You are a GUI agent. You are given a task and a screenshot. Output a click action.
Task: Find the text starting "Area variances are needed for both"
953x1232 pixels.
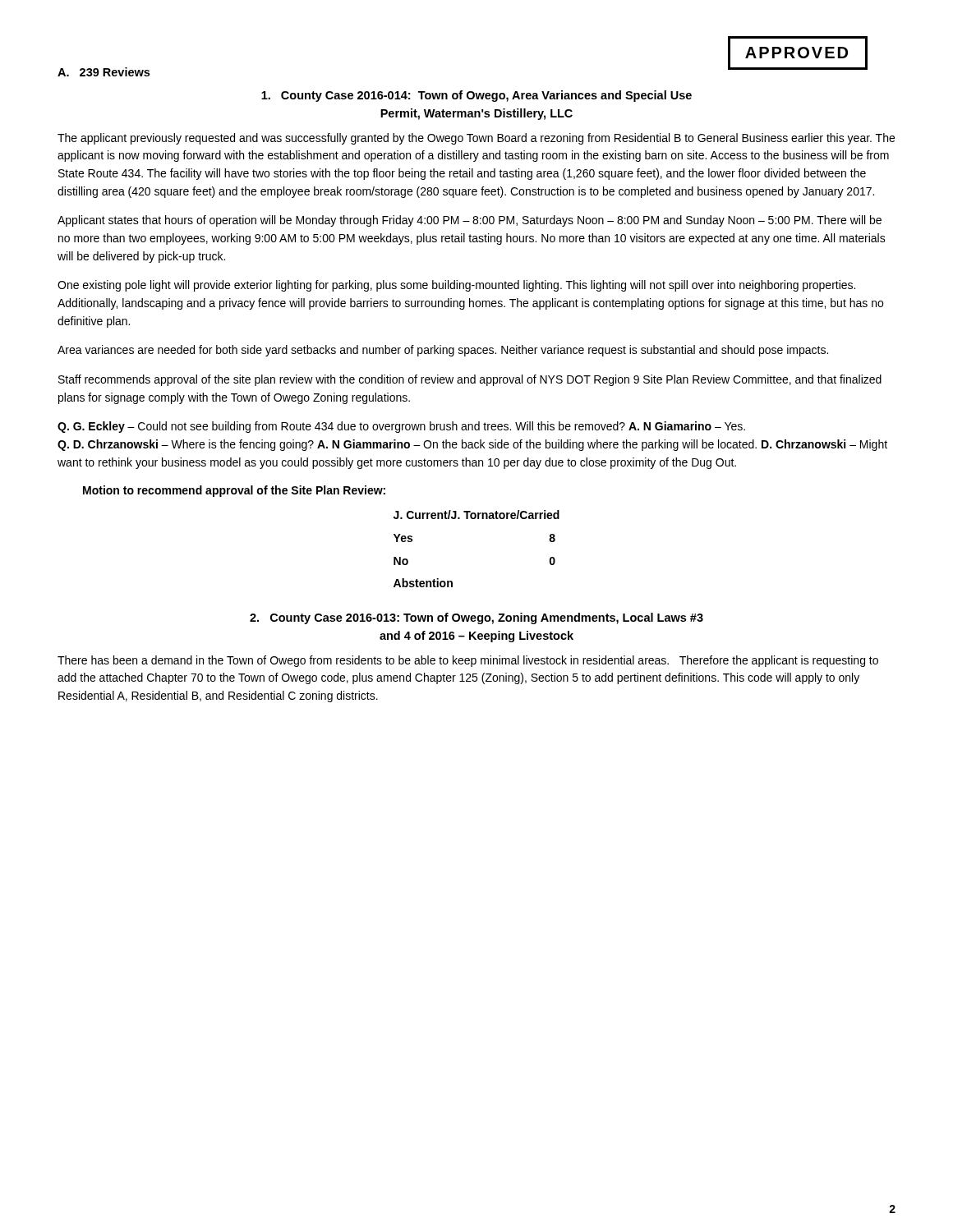443,350
